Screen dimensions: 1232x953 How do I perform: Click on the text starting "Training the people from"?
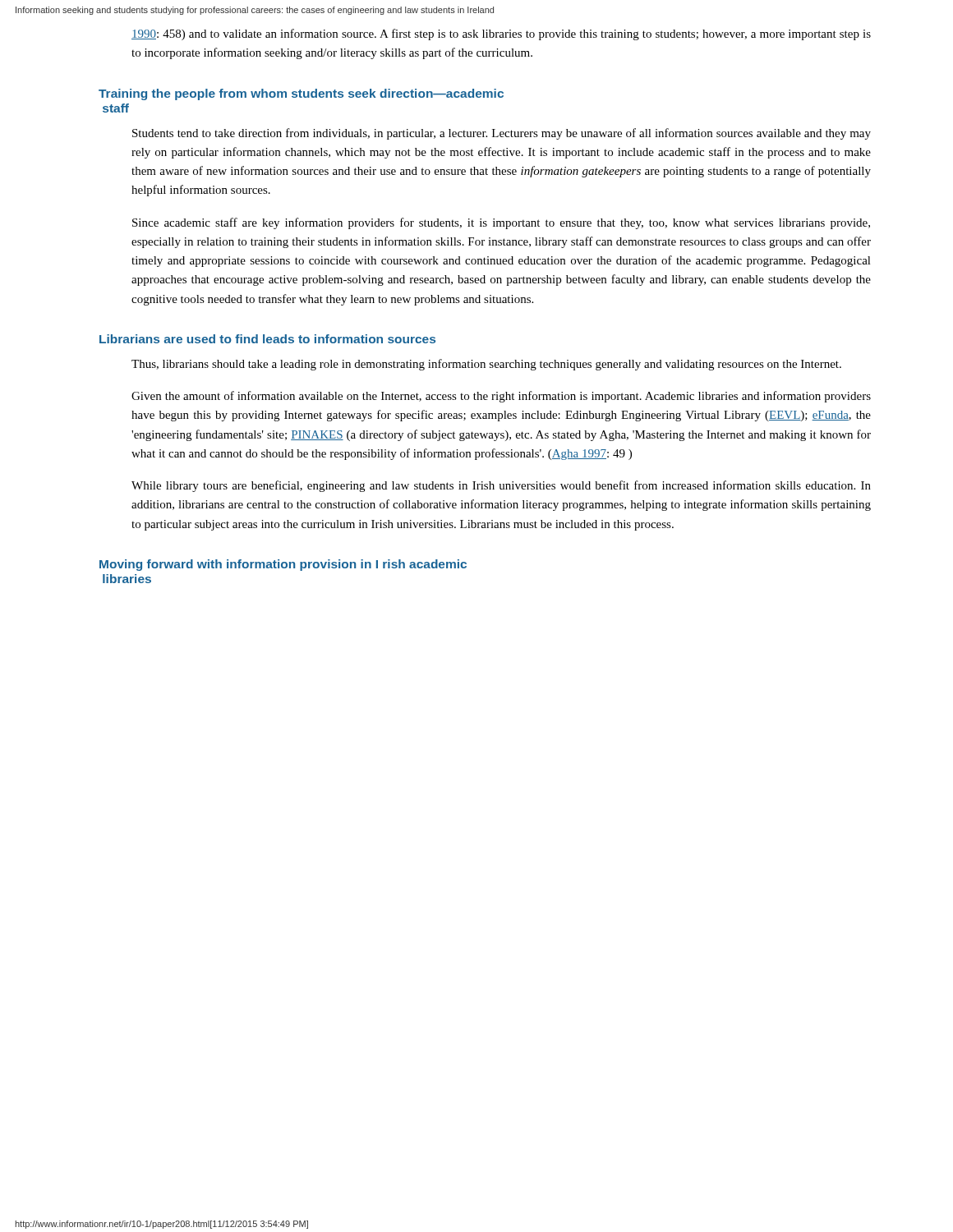click(301, 100)
